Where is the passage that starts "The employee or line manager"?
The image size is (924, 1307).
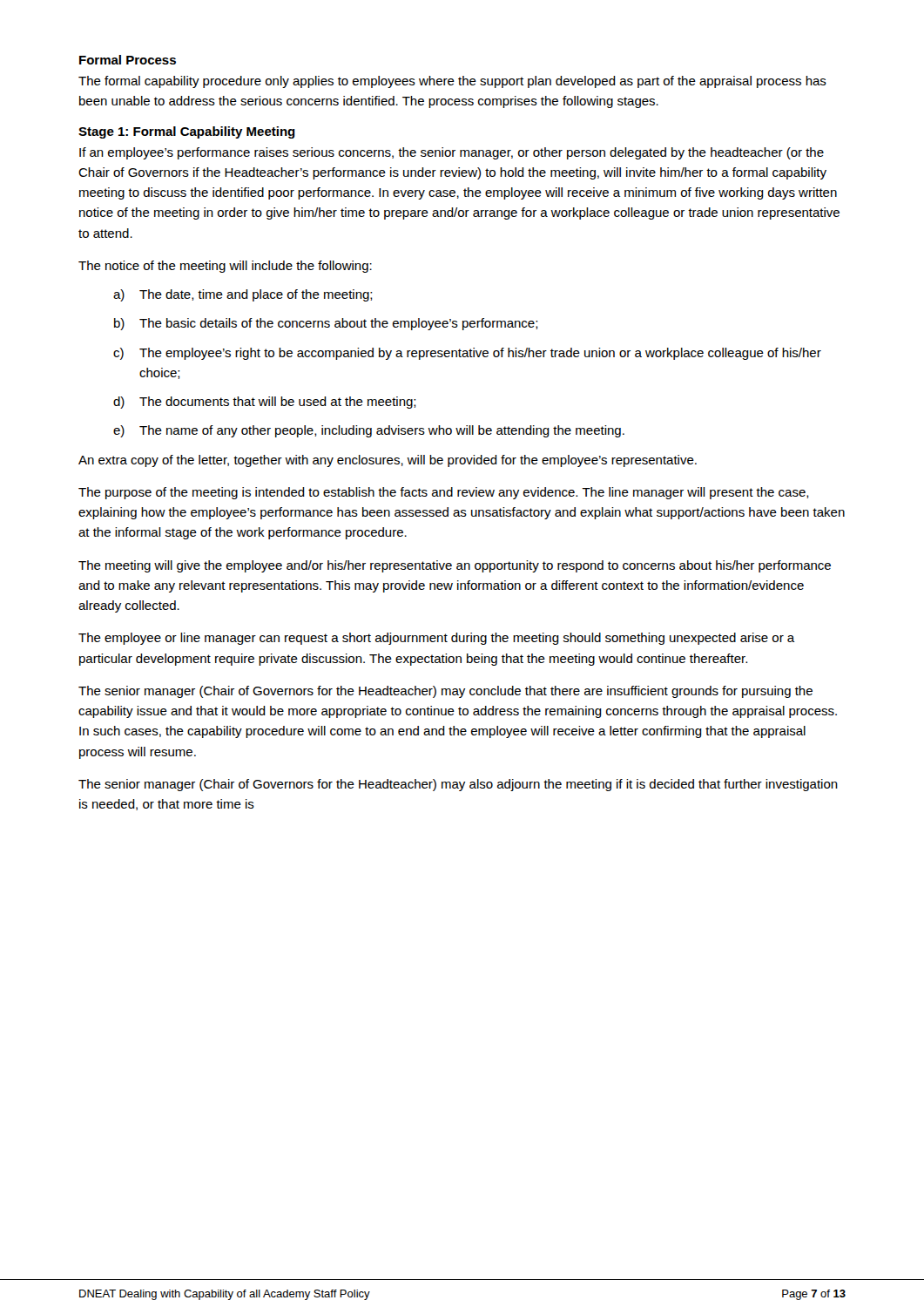click(436, 648)
